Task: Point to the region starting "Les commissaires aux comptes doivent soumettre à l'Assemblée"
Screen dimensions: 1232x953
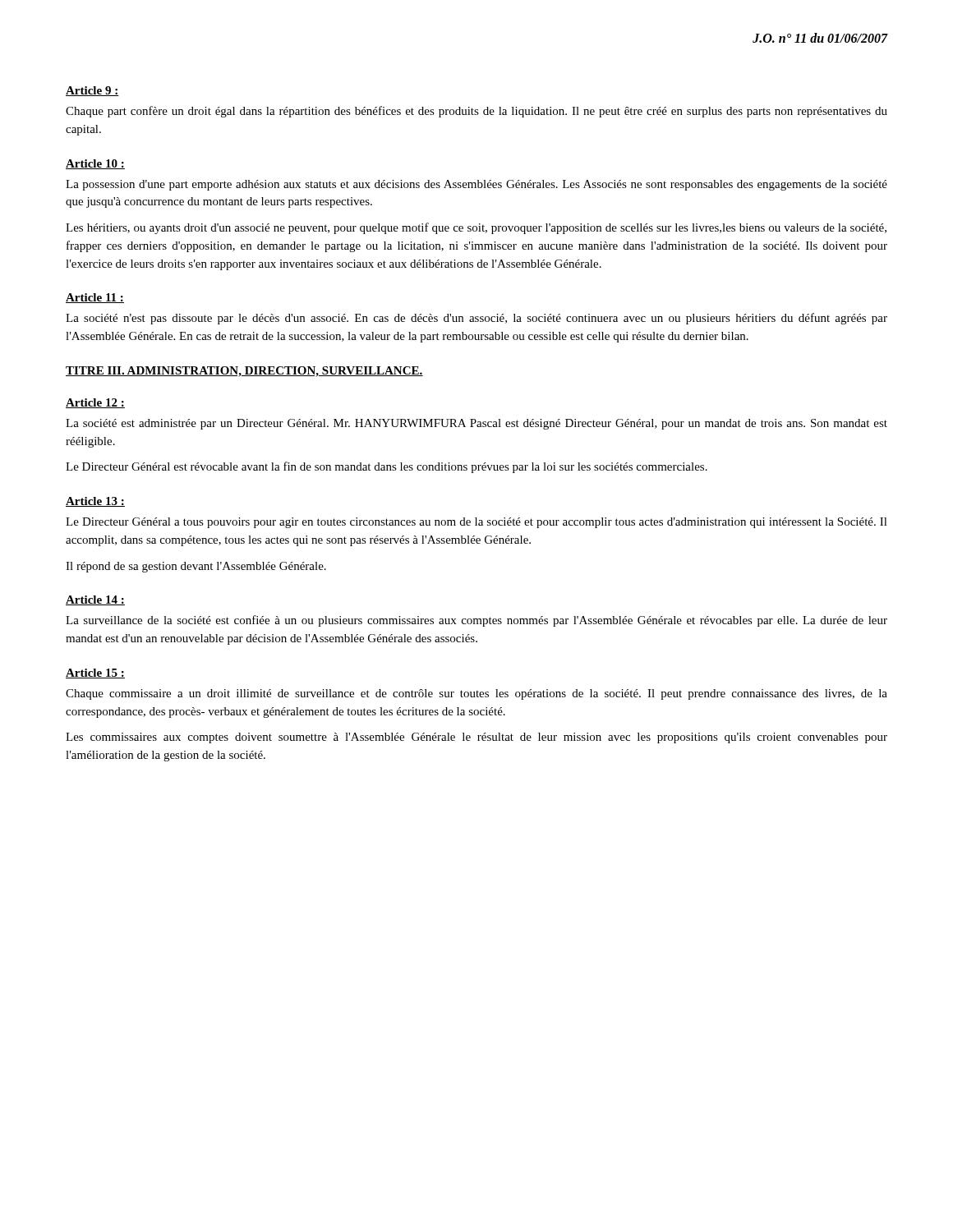Action: pos(476,746)
